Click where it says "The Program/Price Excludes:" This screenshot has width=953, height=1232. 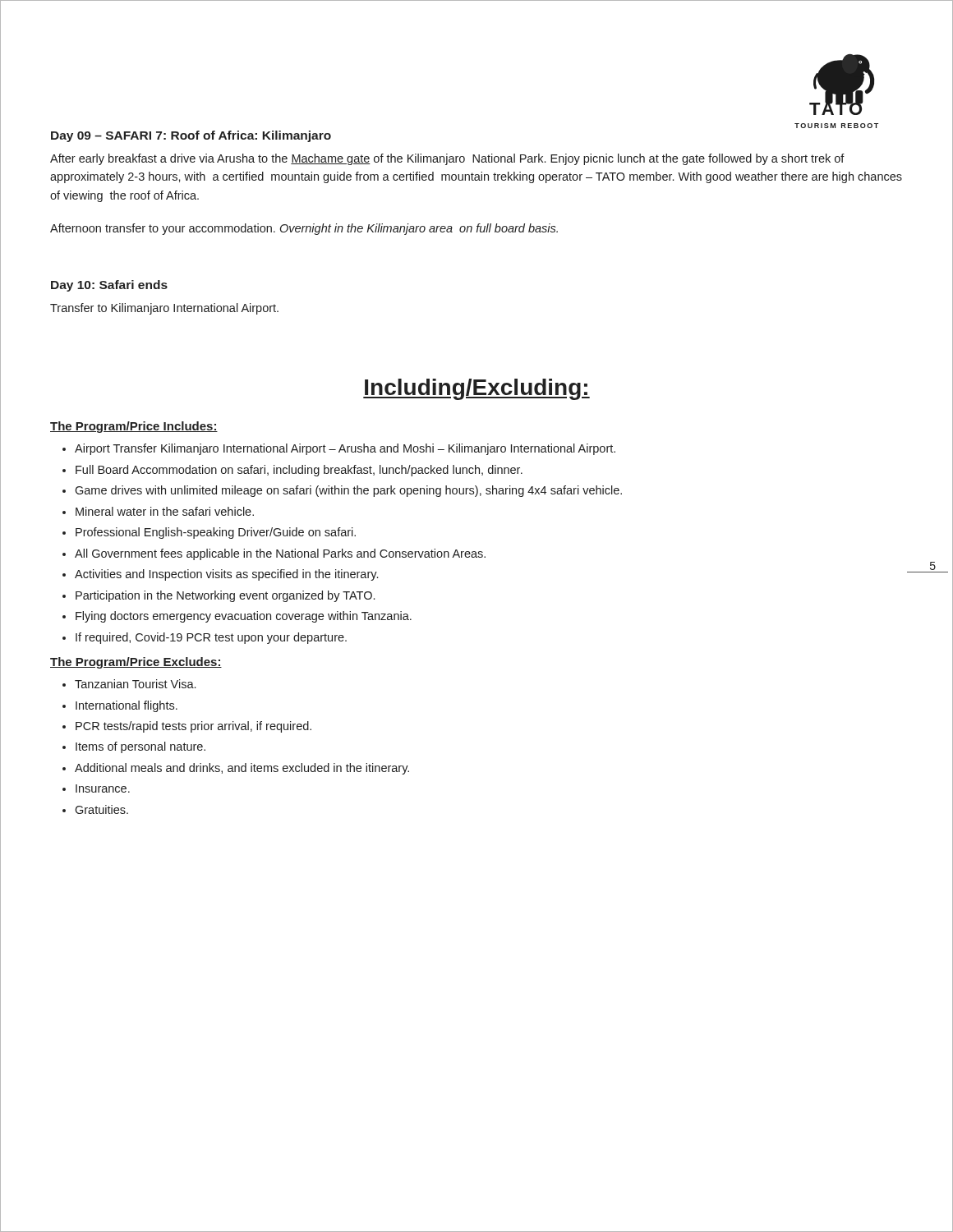coord(136,662)
